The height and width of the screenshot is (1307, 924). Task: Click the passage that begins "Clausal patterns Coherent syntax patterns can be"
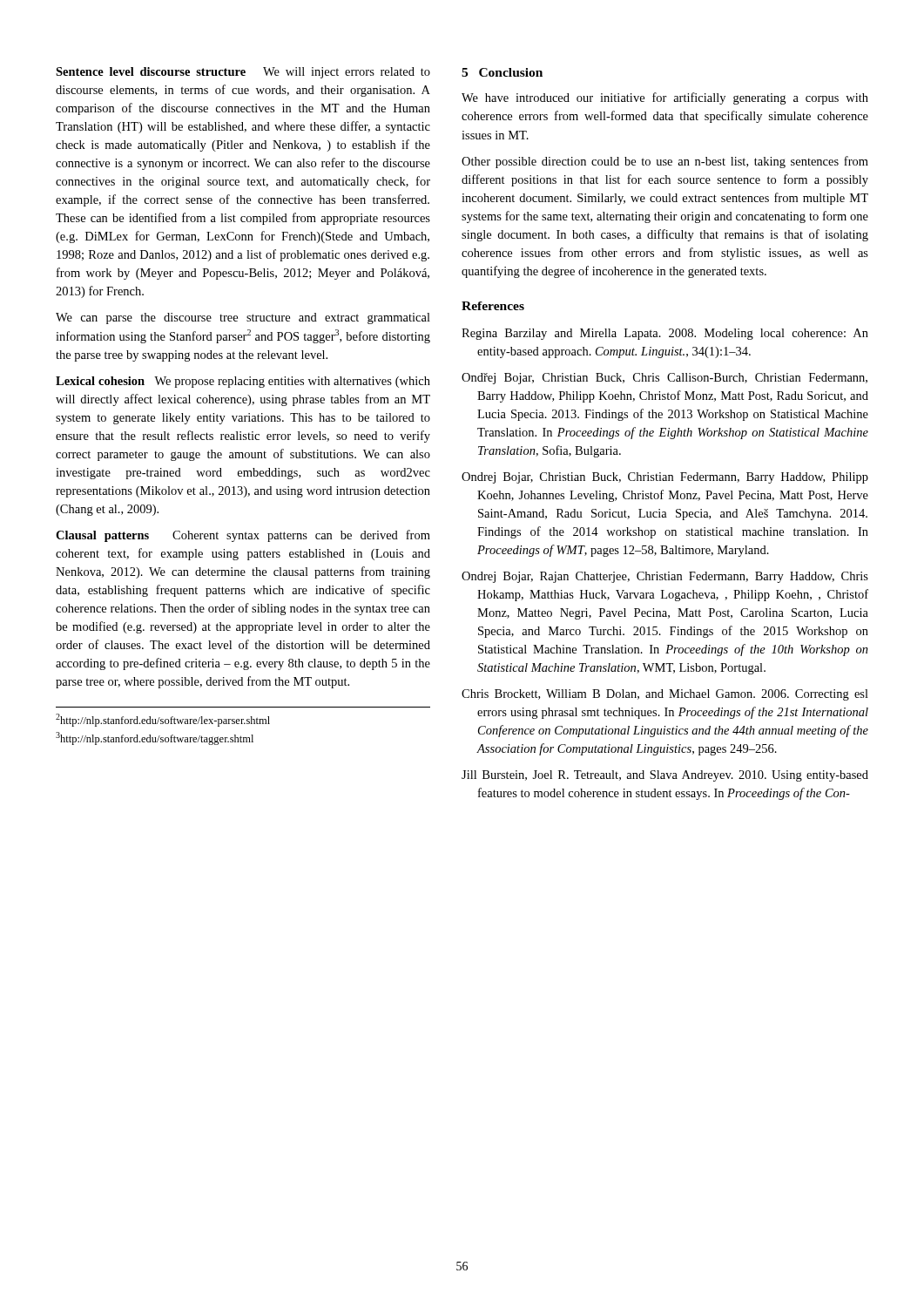(243, 609)
